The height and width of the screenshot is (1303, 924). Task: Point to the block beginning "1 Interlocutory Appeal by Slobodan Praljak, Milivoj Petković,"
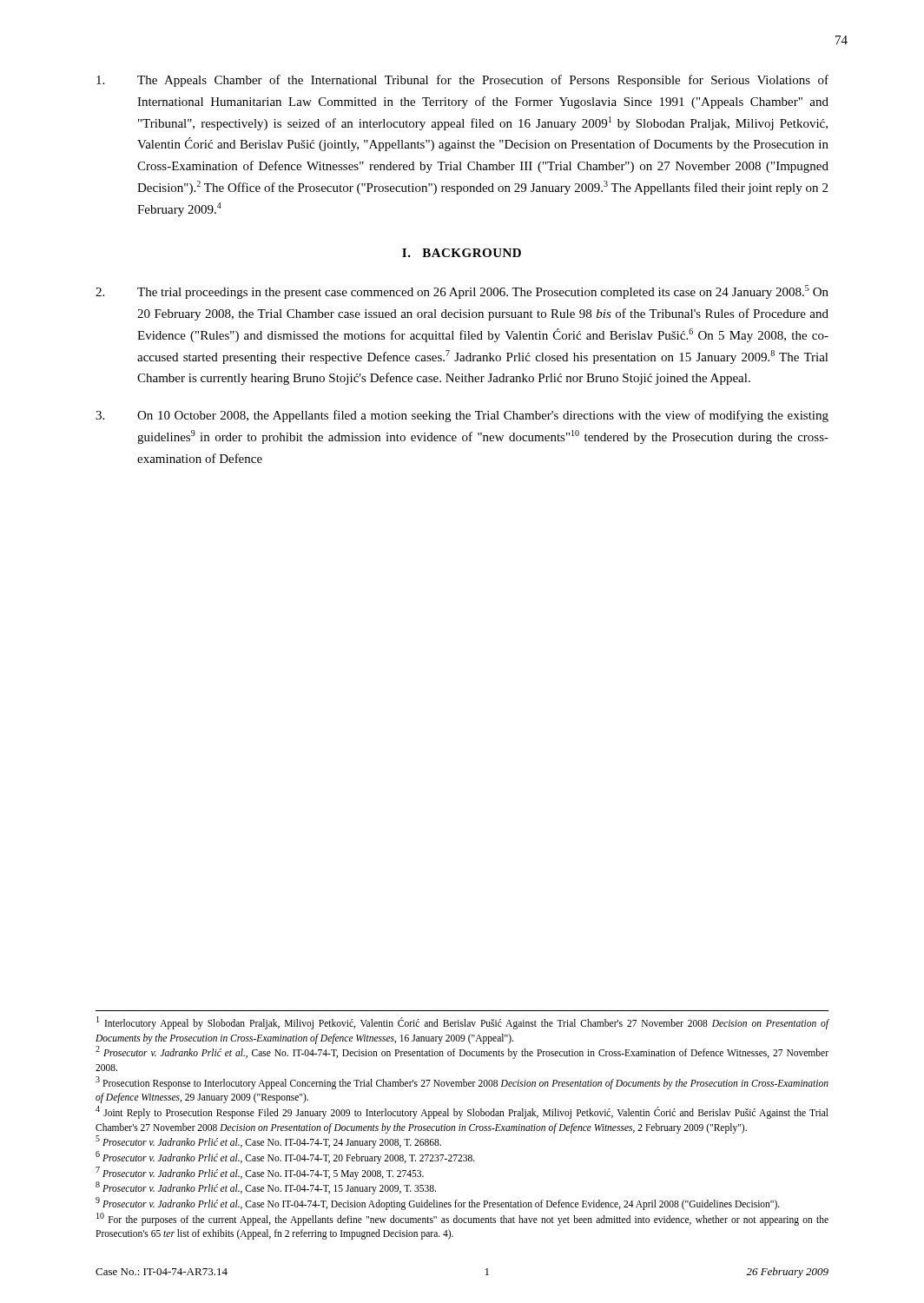click(x=462, y=1030)
